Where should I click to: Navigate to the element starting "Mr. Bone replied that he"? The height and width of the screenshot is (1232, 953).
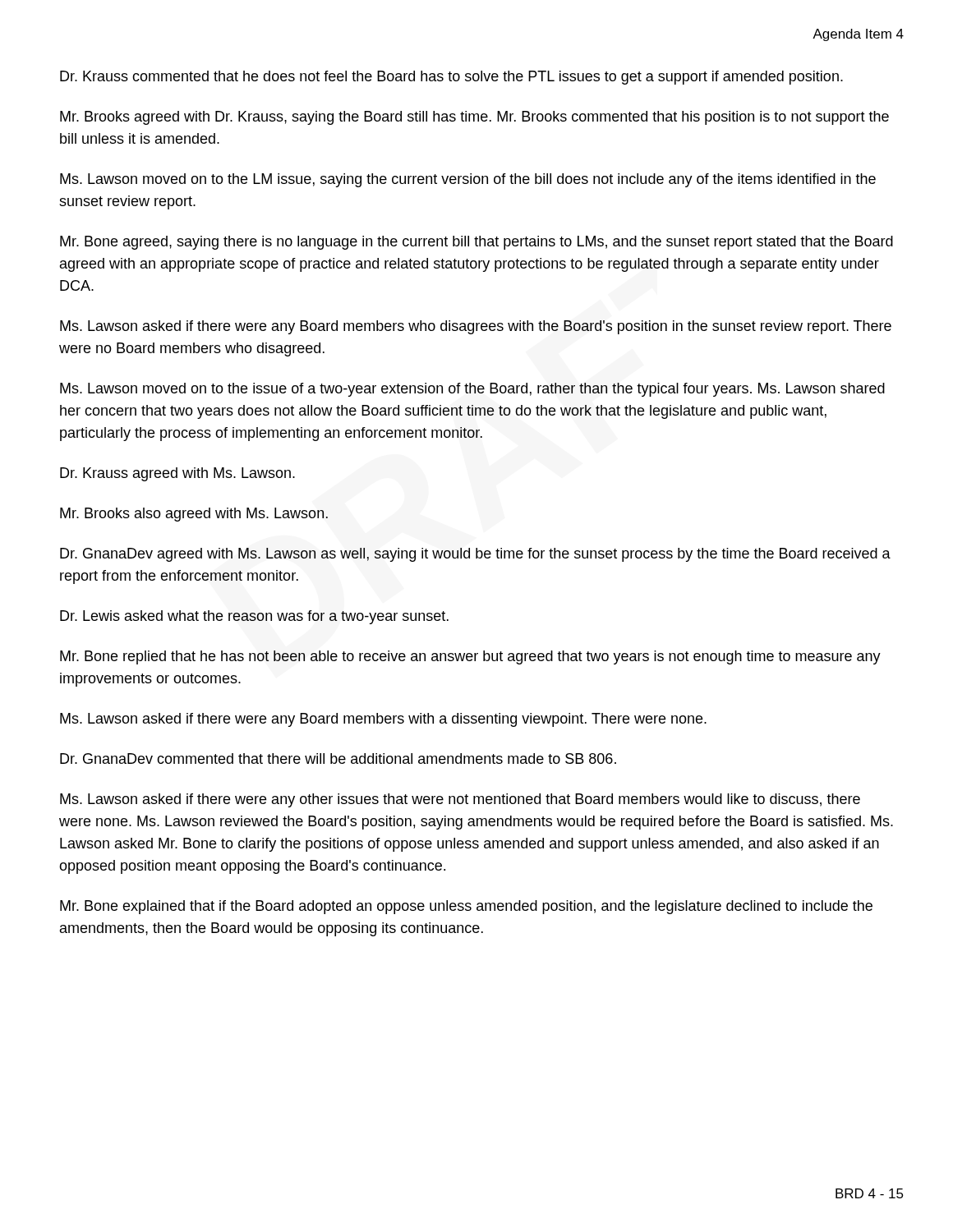(470, 667)
